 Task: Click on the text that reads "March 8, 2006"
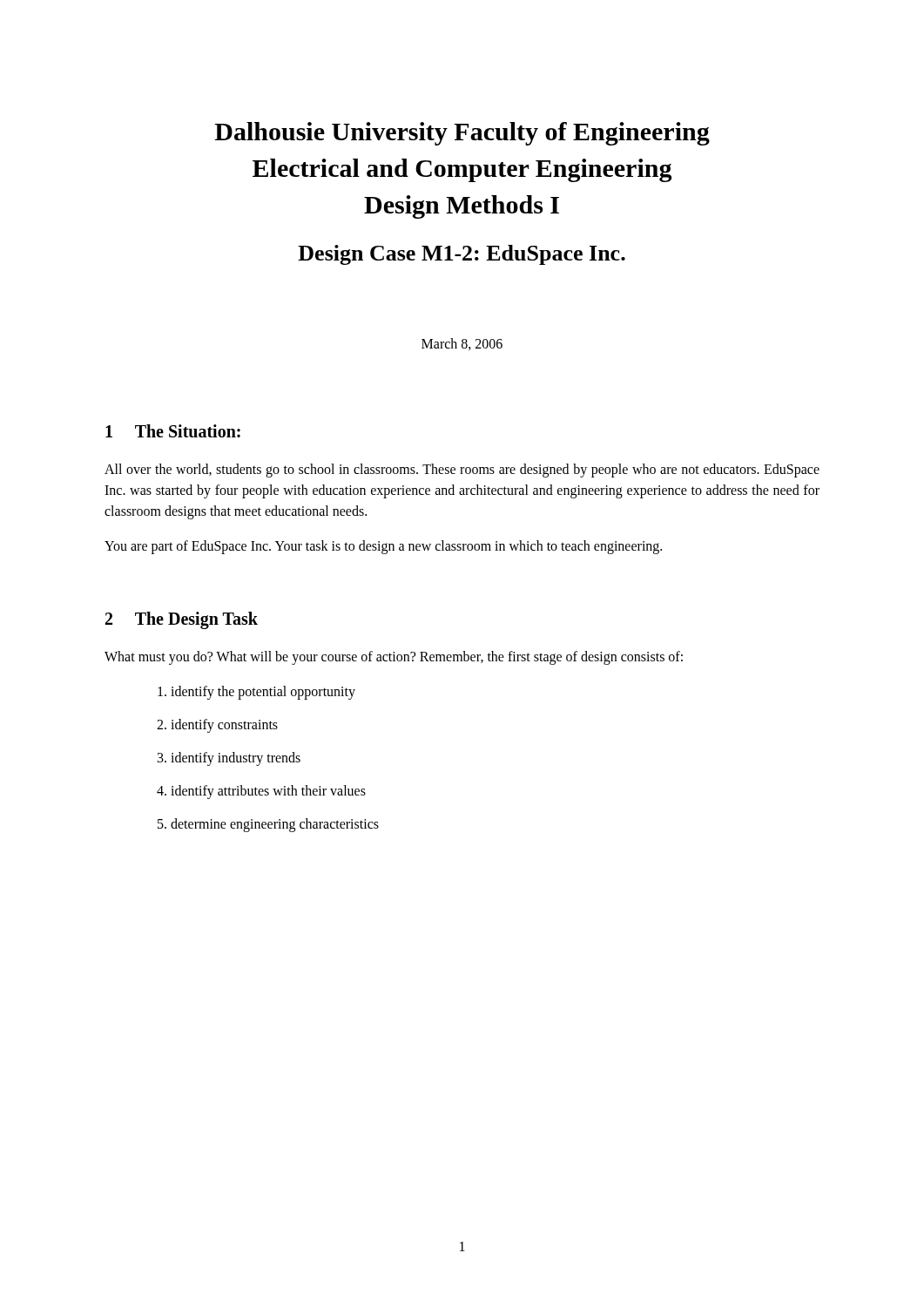[x=462, y=344]
